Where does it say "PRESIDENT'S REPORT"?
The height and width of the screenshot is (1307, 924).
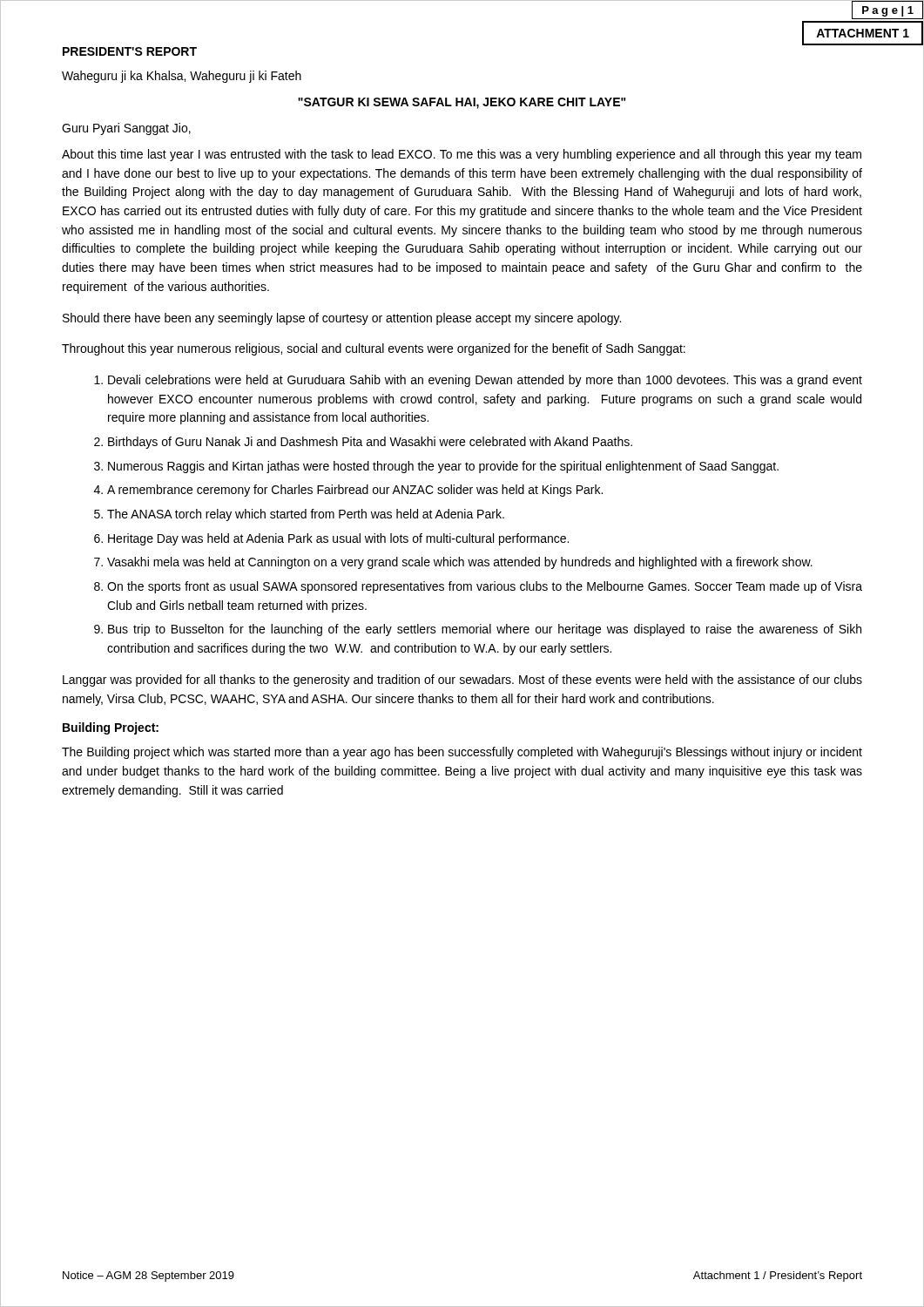tap(129, 51)
